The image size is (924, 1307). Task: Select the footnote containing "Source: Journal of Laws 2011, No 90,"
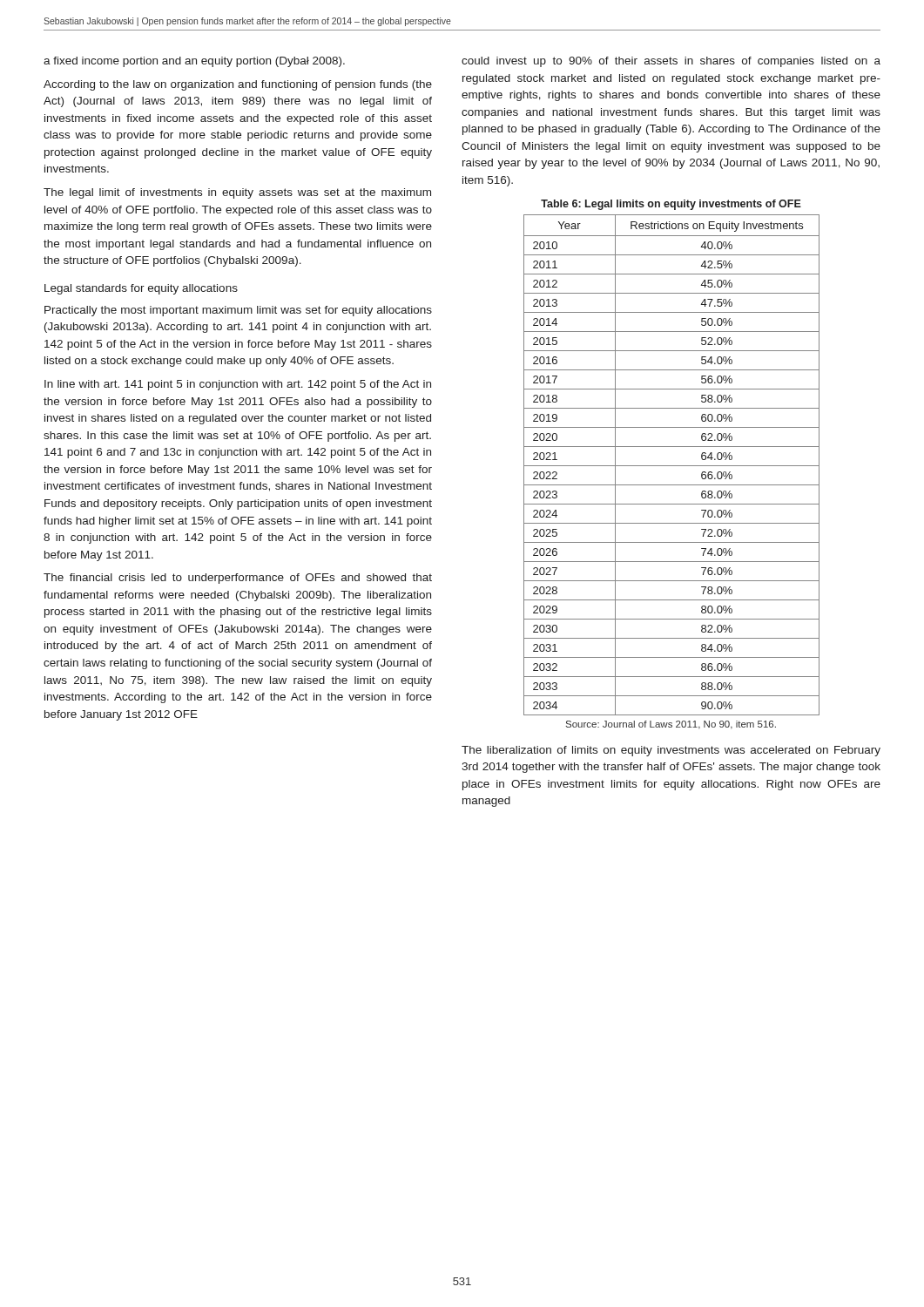(x=671, y=724)
